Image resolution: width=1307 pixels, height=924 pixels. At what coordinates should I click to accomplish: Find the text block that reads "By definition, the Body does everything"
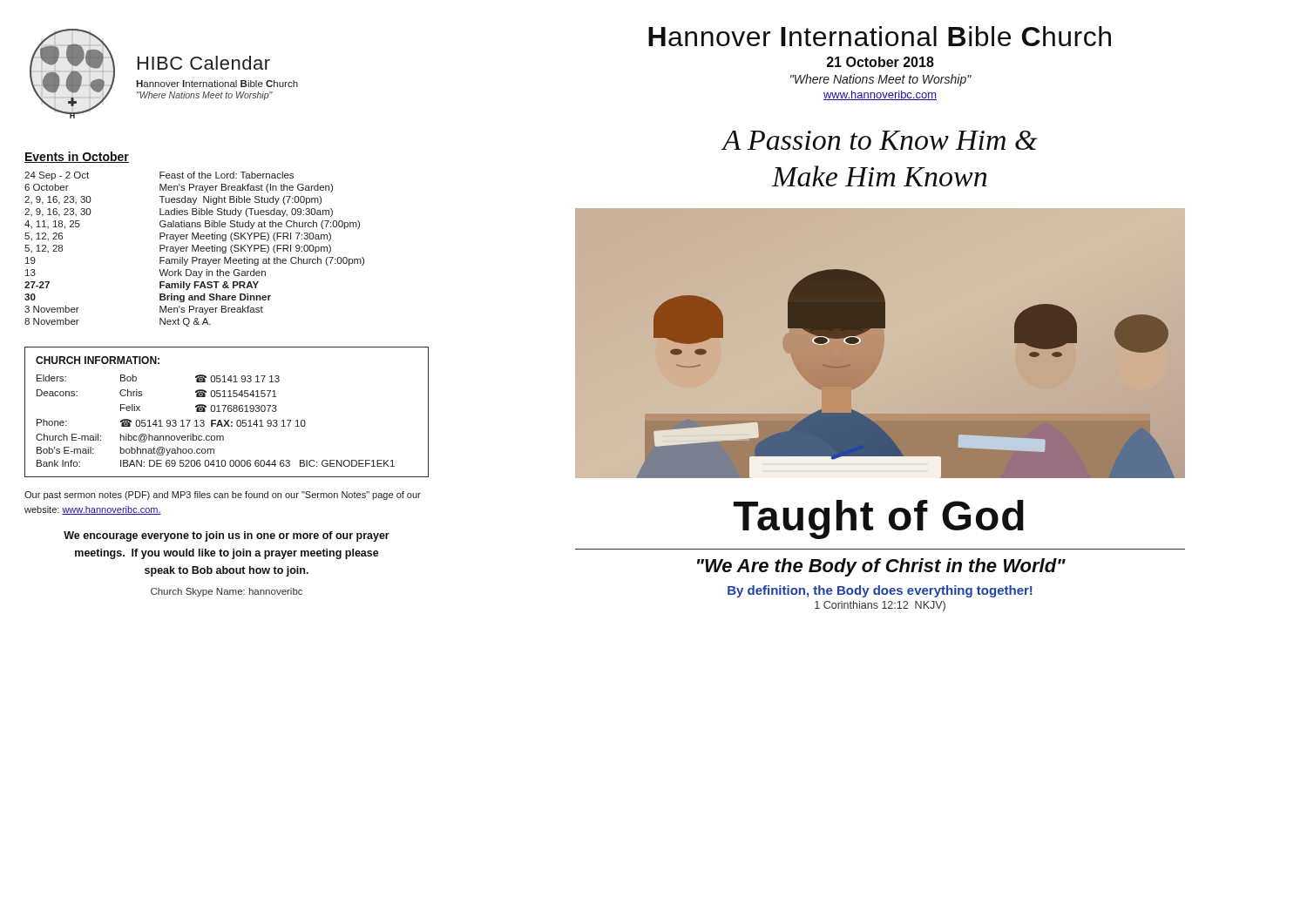(880, 590)
